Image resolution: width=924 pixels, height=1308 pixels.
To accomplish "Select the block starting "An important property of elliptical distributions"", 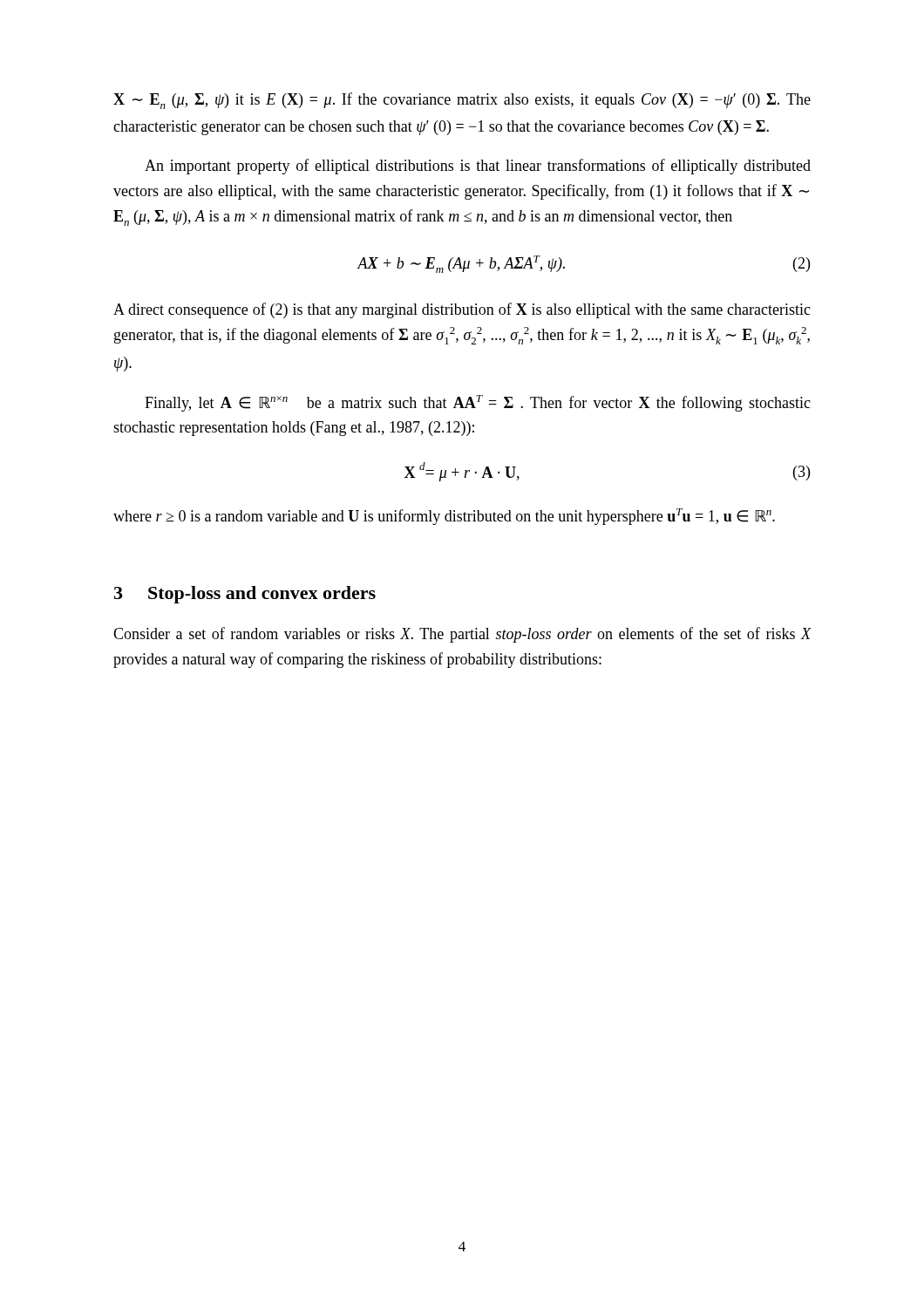I will pos(462,192).
